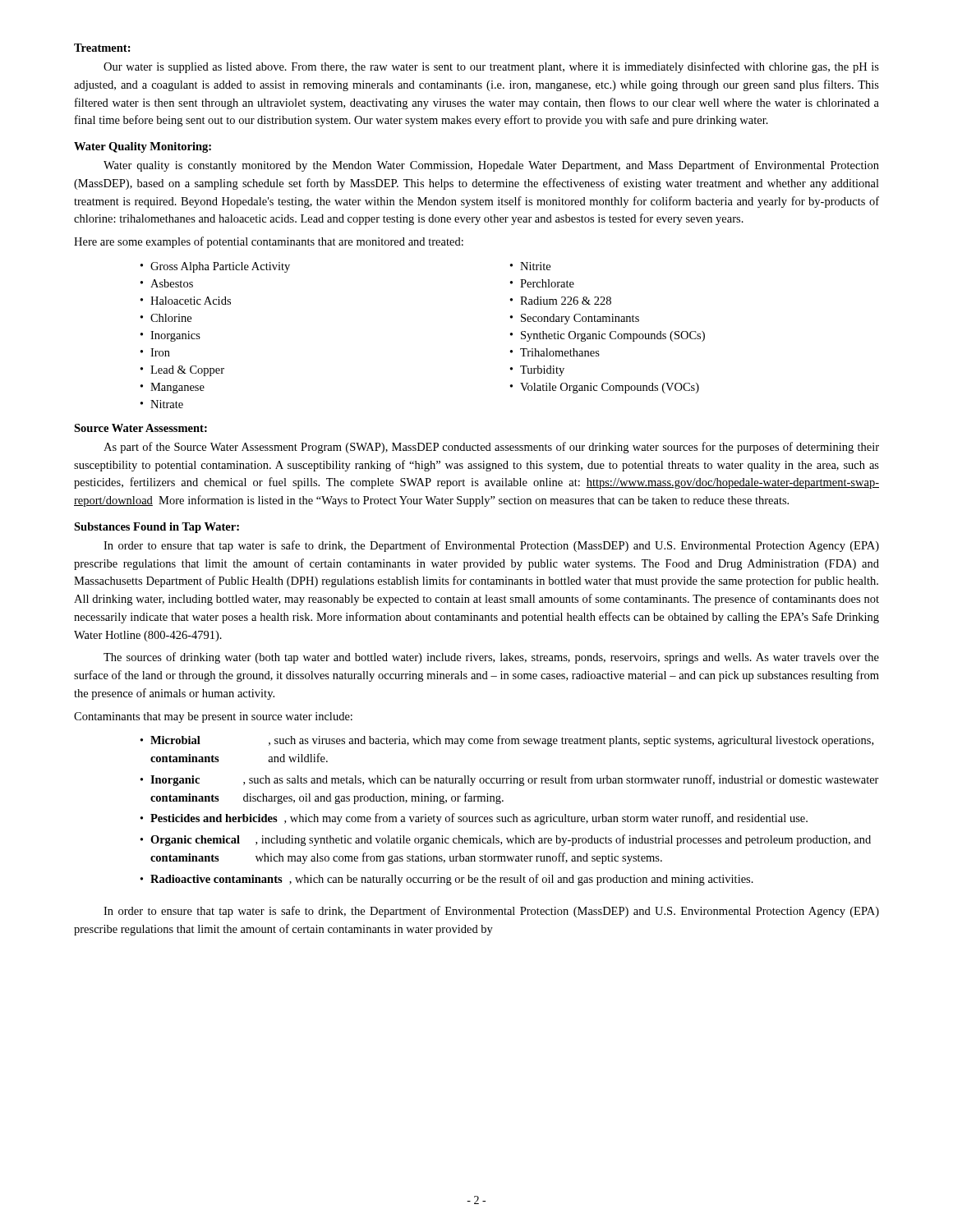Find the element starting "Contaminants that may be present in source"
This screenshot has height=1232, width=953.
[214, 716]
